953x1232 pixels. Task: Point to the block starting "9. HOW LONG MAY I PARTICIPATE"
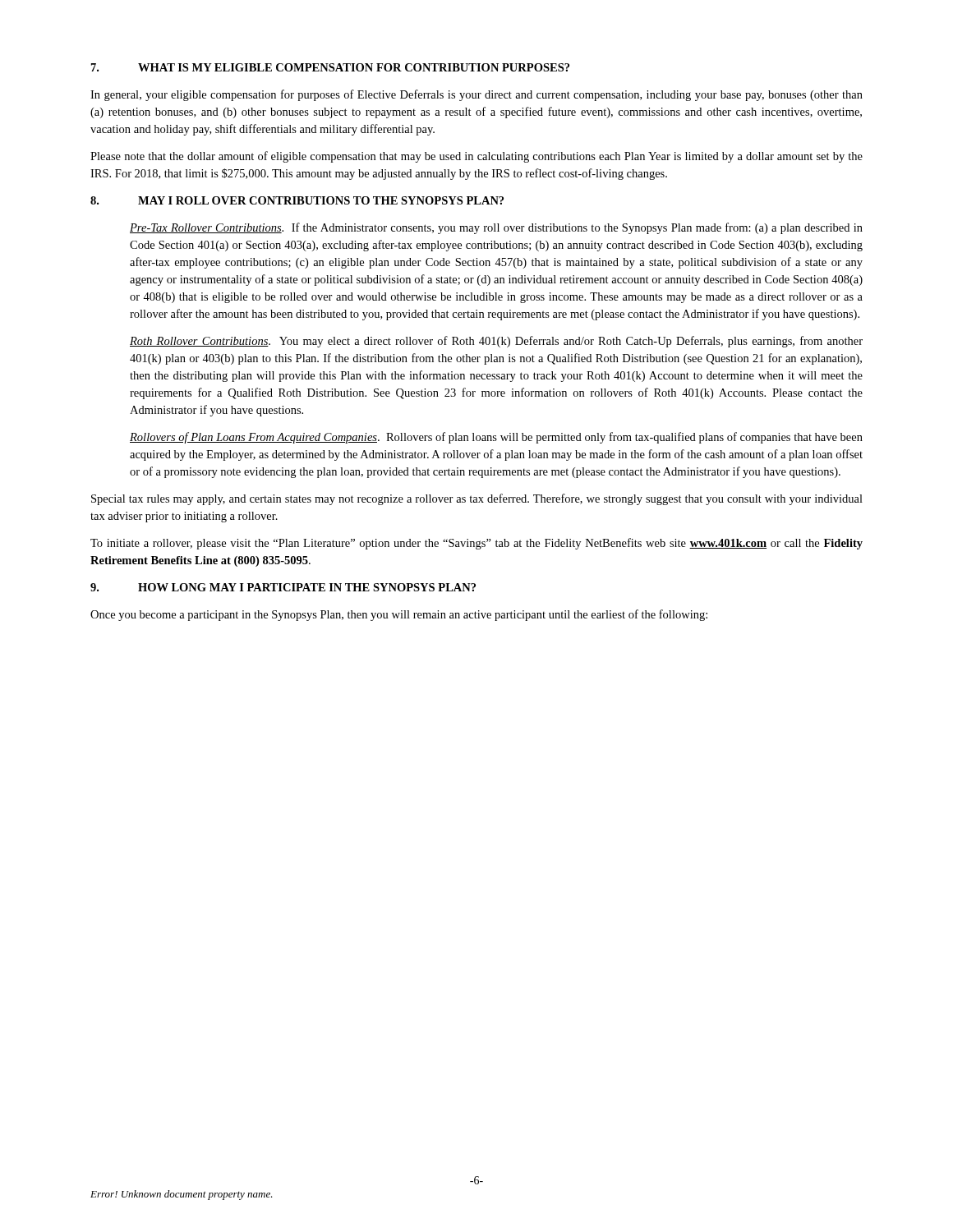[x=283, y=588]
